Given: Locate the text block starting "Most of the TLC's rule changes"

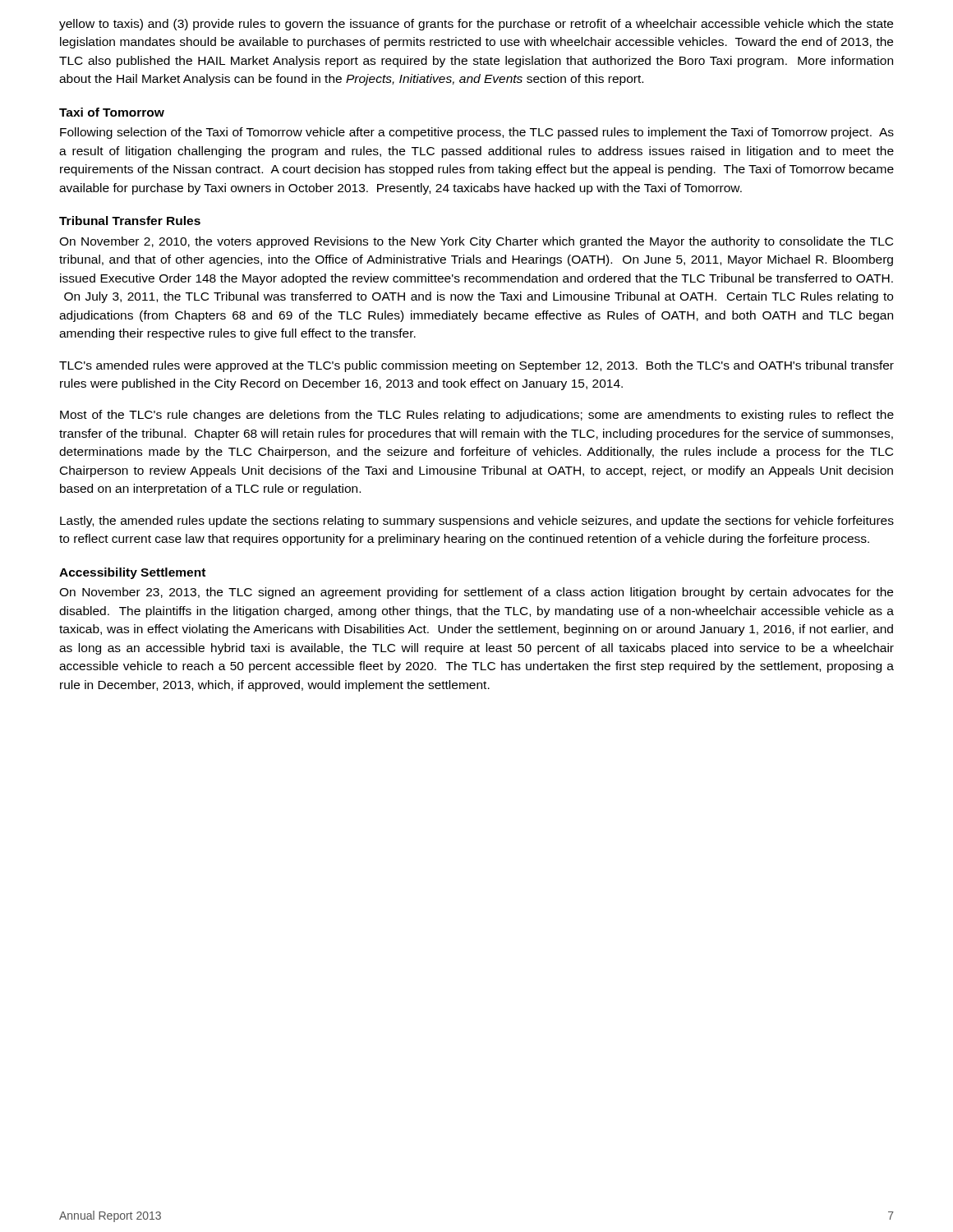Looking at the screenshot, I should coord(476,452).
